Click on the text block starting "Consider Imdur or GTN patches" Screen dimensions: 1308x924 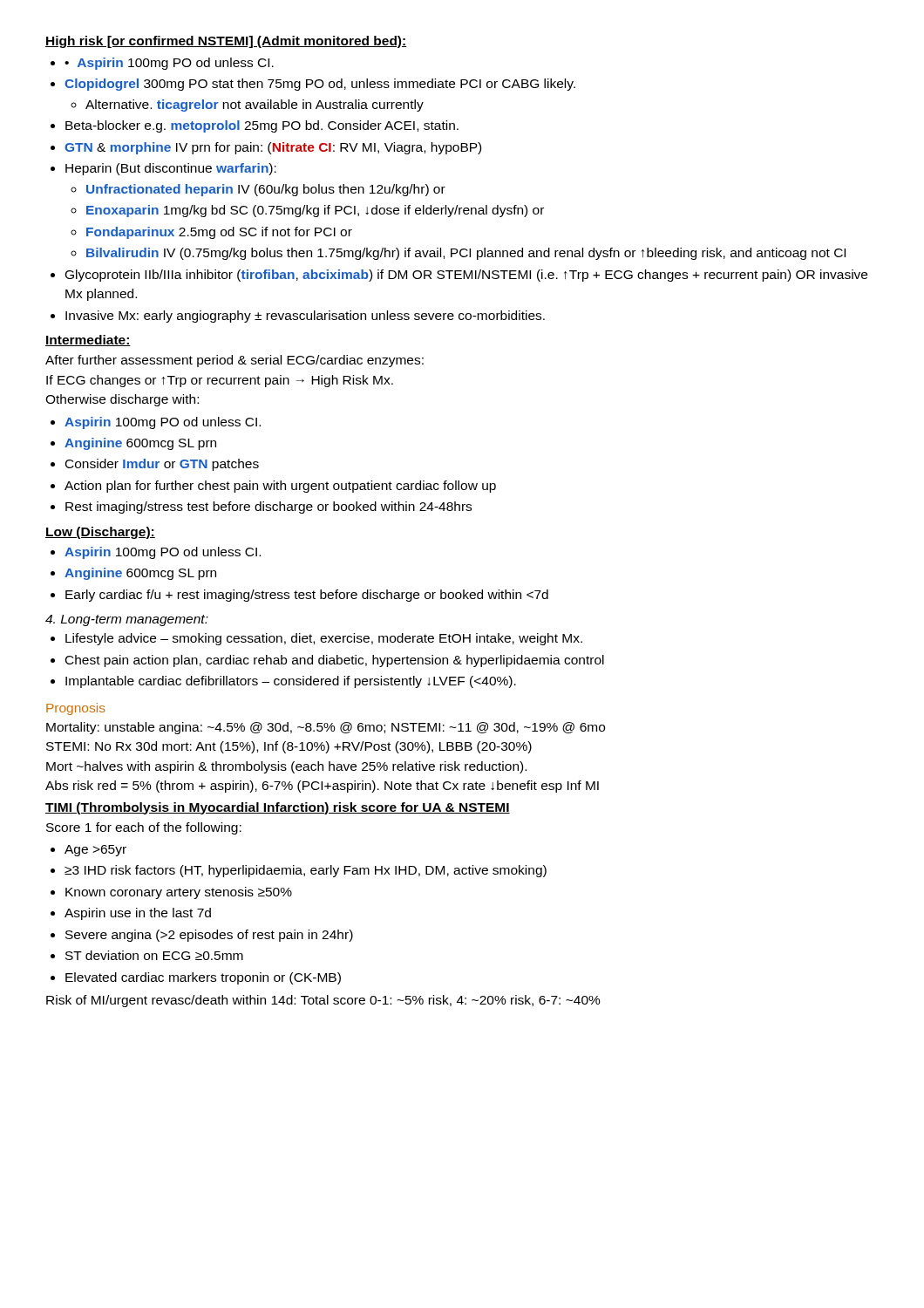(x=162, y=464)
